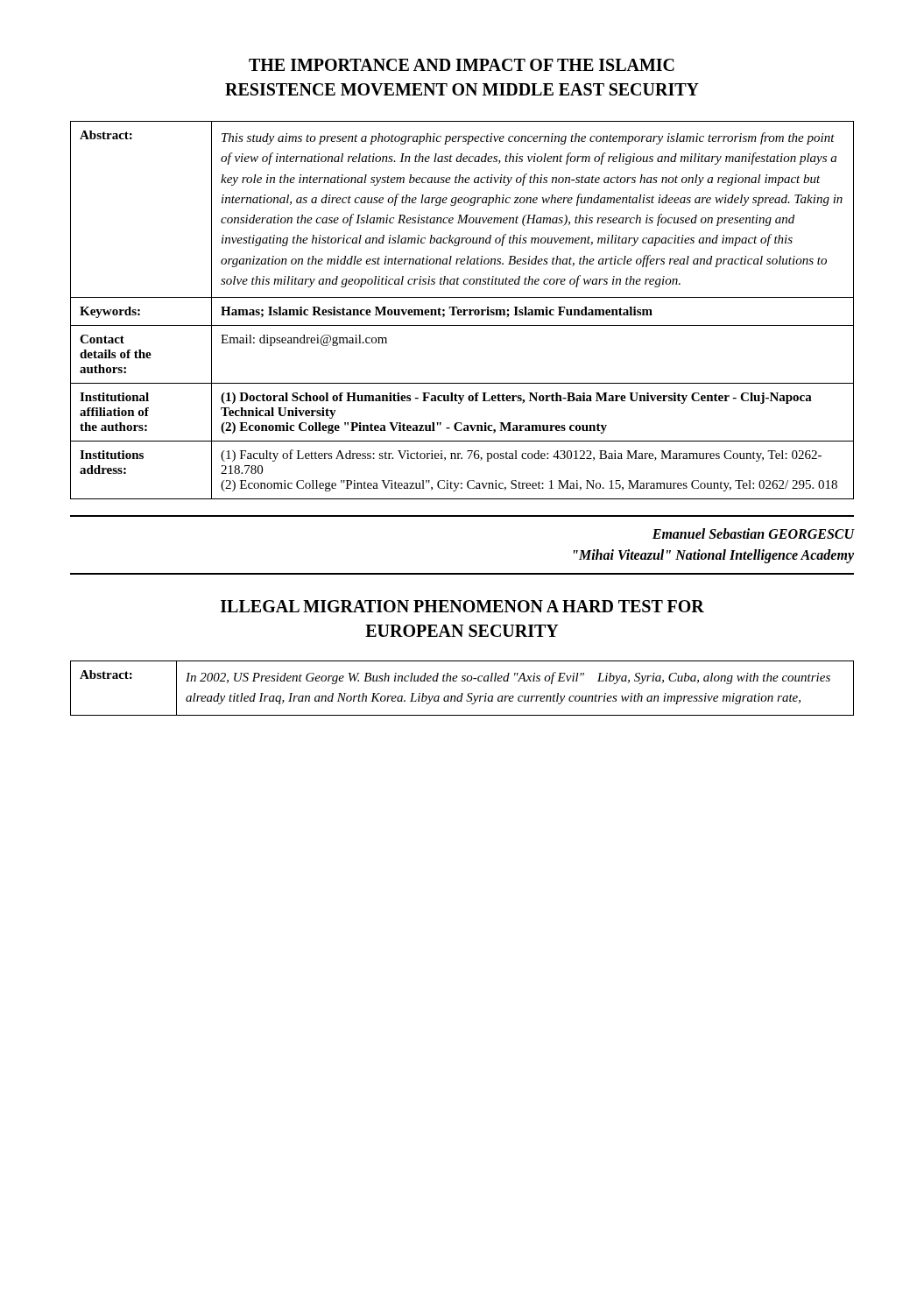Click on the title that says "THE IMPORTANCE AND"
Viewport: 924px width, 1314px height.
462,77
